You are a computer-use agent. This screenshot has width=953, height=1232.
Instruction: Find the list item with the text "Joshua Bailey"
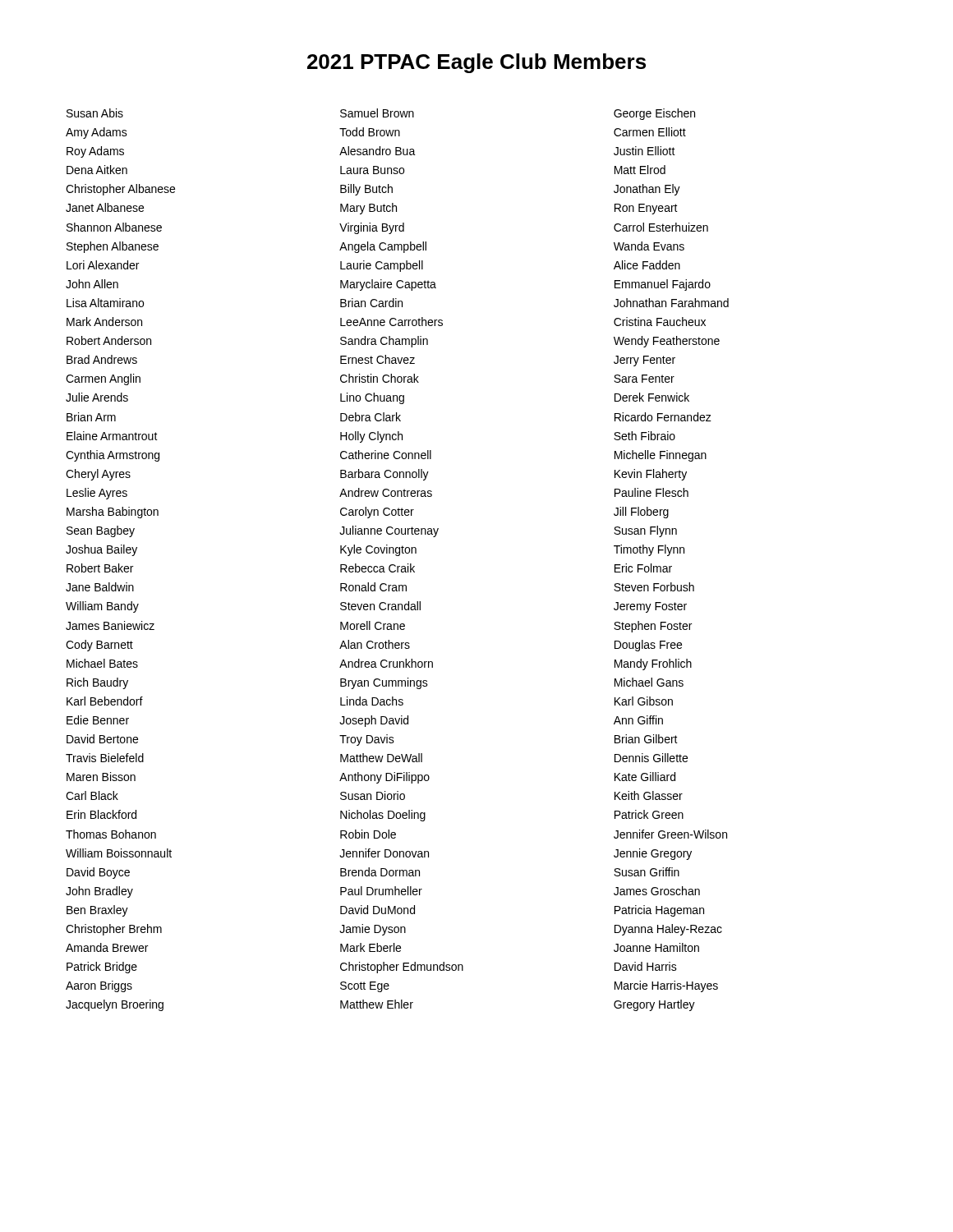[x=102, y=550]
